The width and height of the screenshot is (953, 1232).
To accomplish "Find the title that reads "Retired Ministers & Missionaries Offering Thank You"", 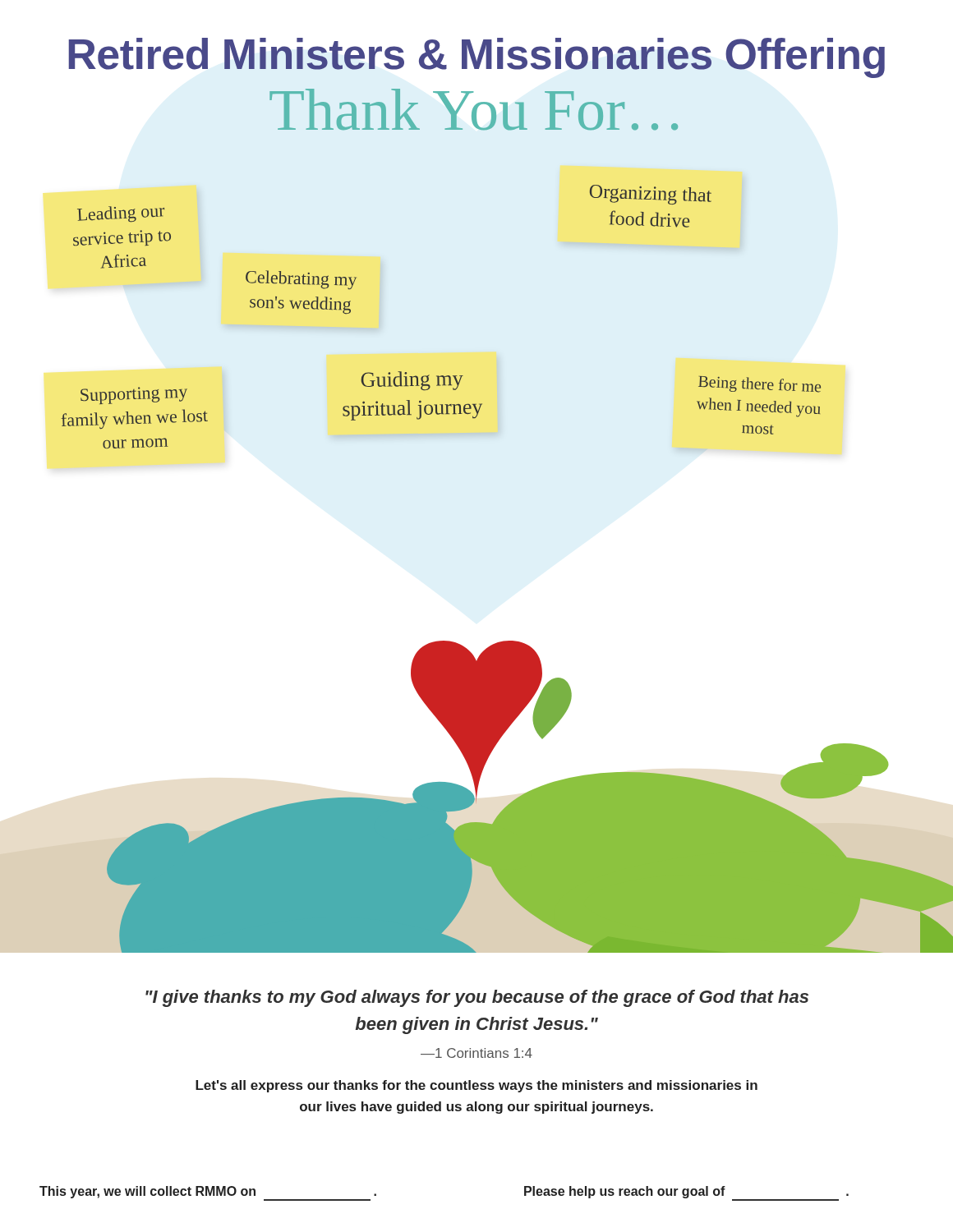I will point(476,87).
